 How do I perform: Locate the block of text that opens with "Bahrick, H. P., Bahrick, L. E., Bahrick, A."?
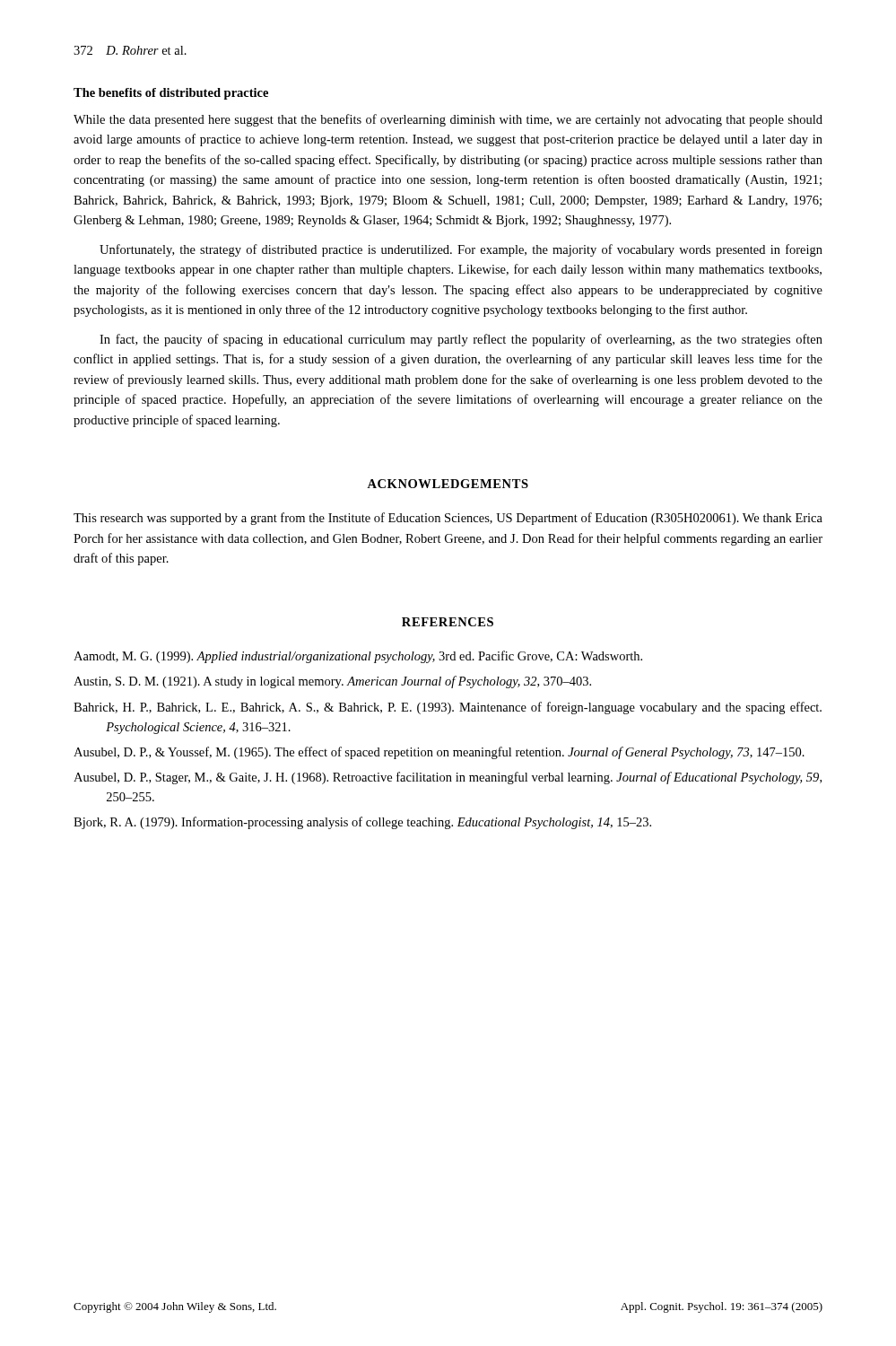click(x=448, y=717)
